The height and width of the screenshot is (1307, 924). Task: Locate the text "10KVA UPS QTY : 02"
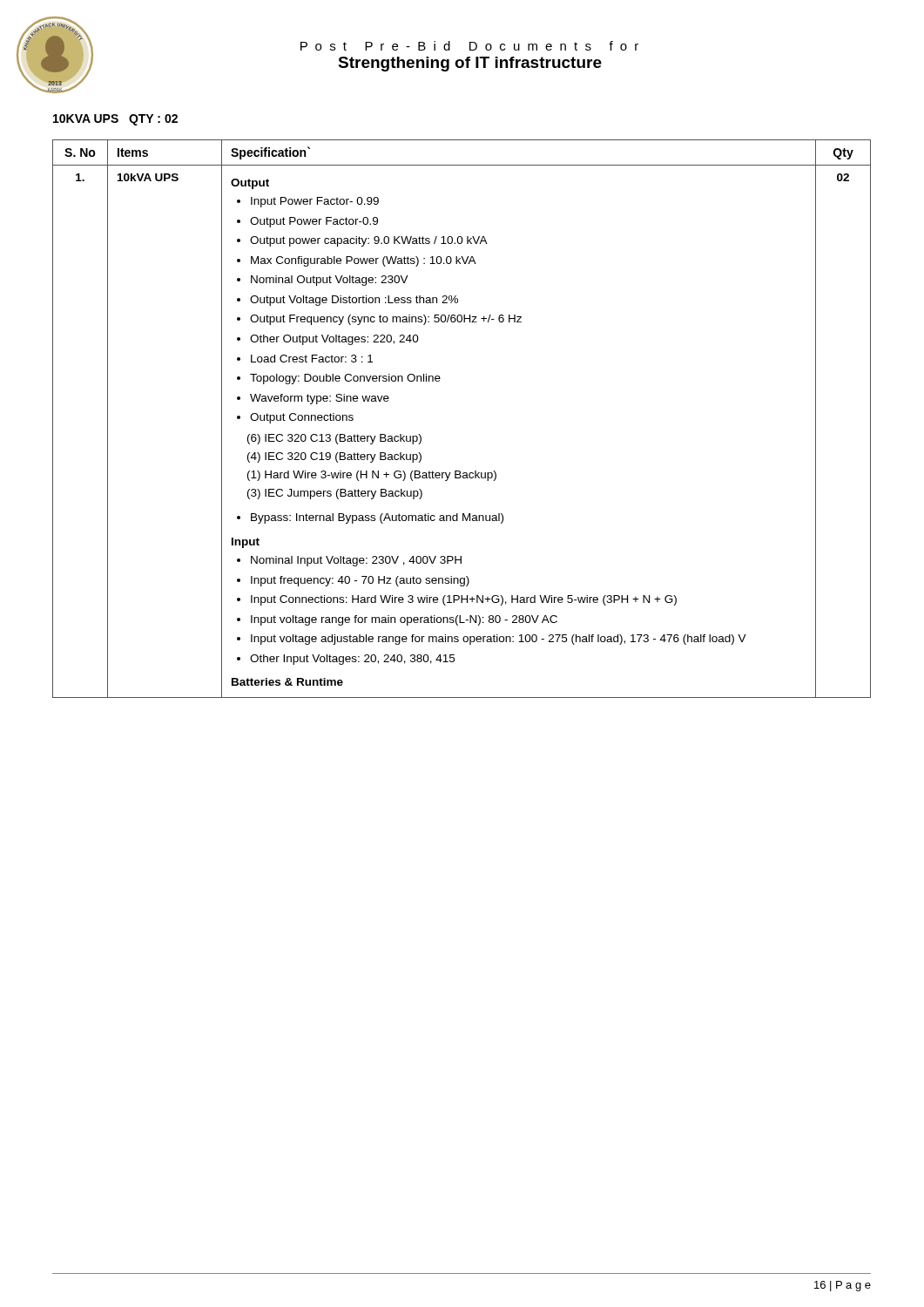(115, 118)
